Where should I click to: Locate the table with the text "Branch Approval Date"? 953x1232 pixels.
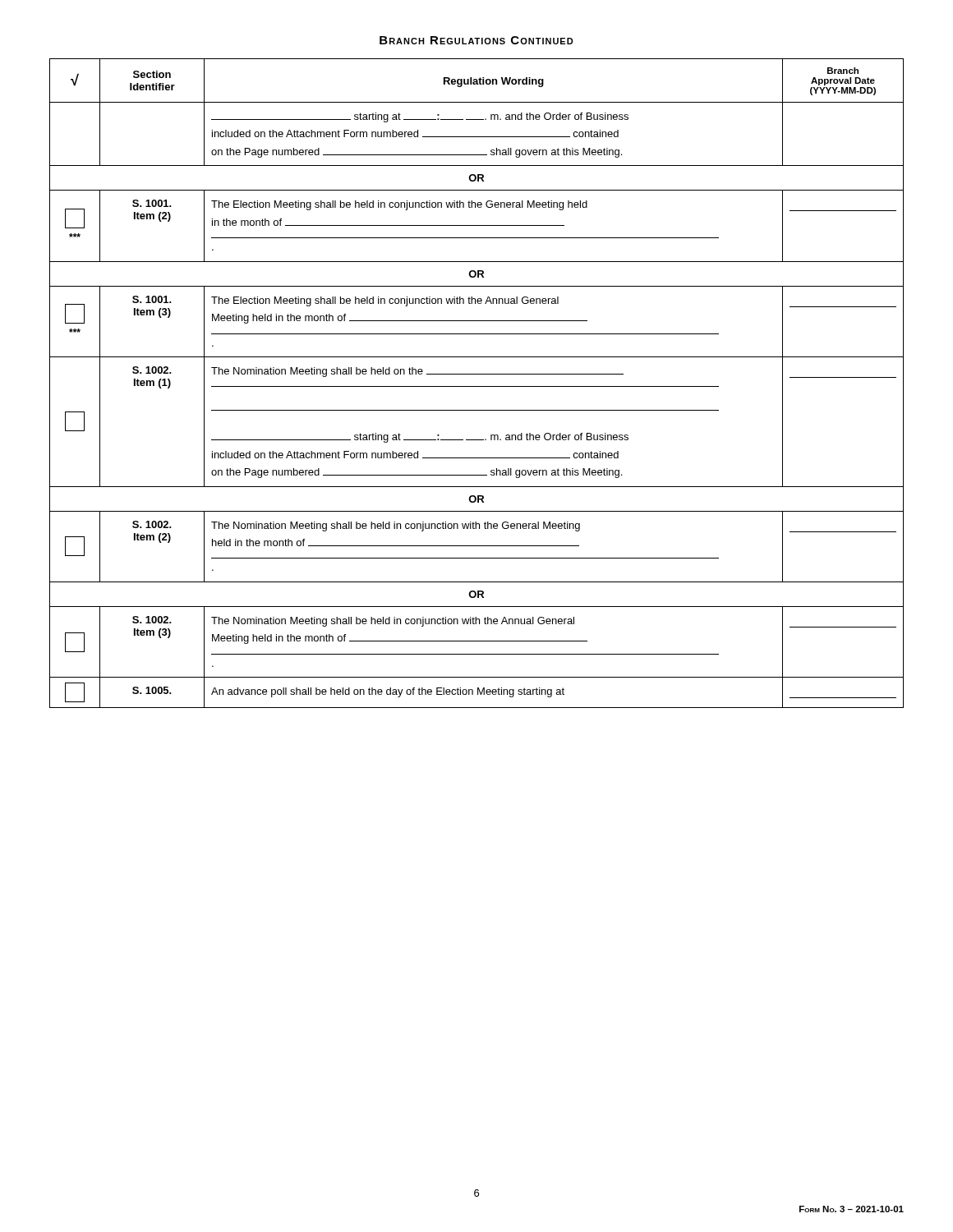pyautogui.click(x=476, y=383)
